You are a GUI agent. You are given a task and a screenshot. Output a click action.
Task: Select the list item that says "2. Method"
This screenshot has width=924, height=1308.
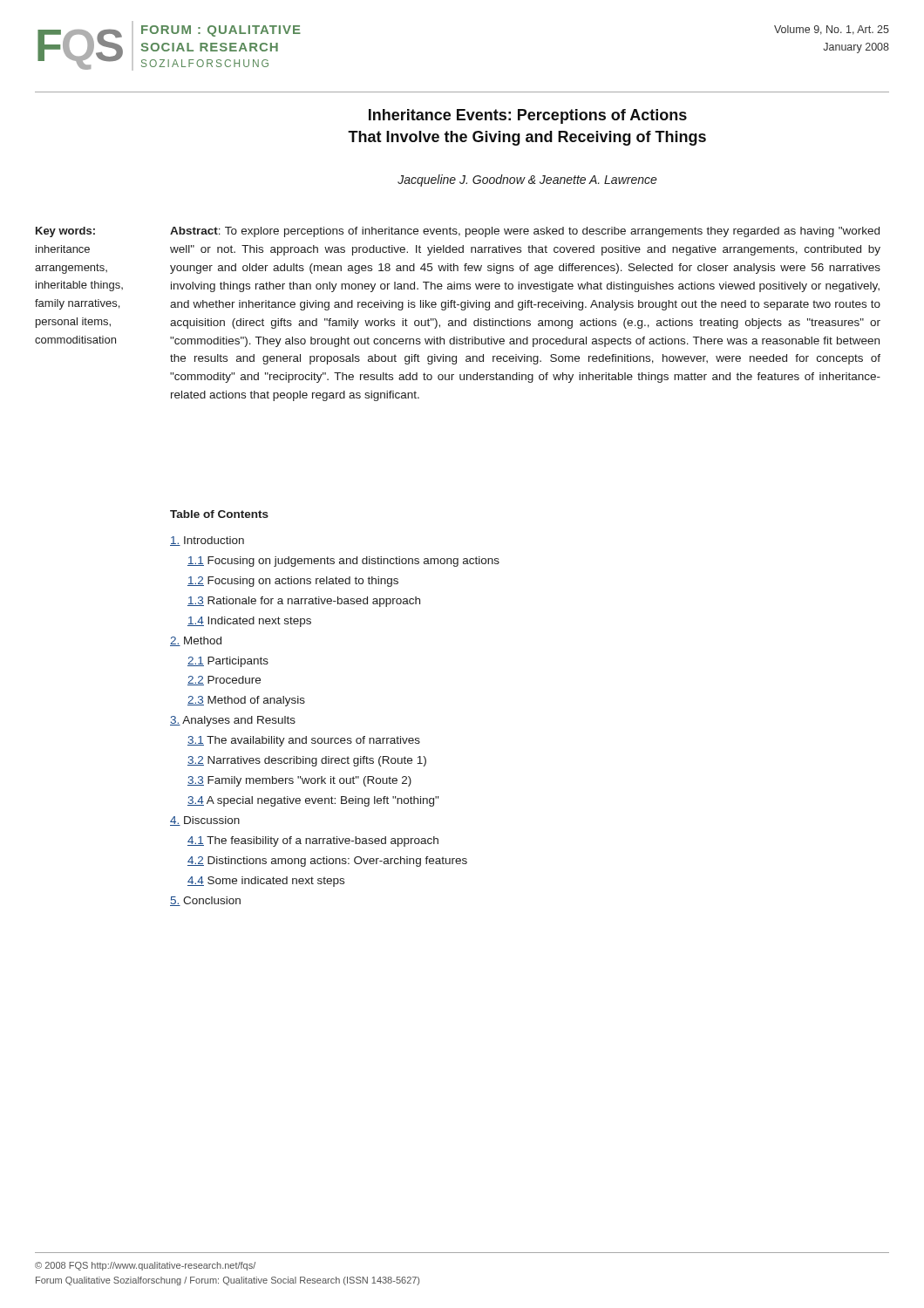pos(196,640)
